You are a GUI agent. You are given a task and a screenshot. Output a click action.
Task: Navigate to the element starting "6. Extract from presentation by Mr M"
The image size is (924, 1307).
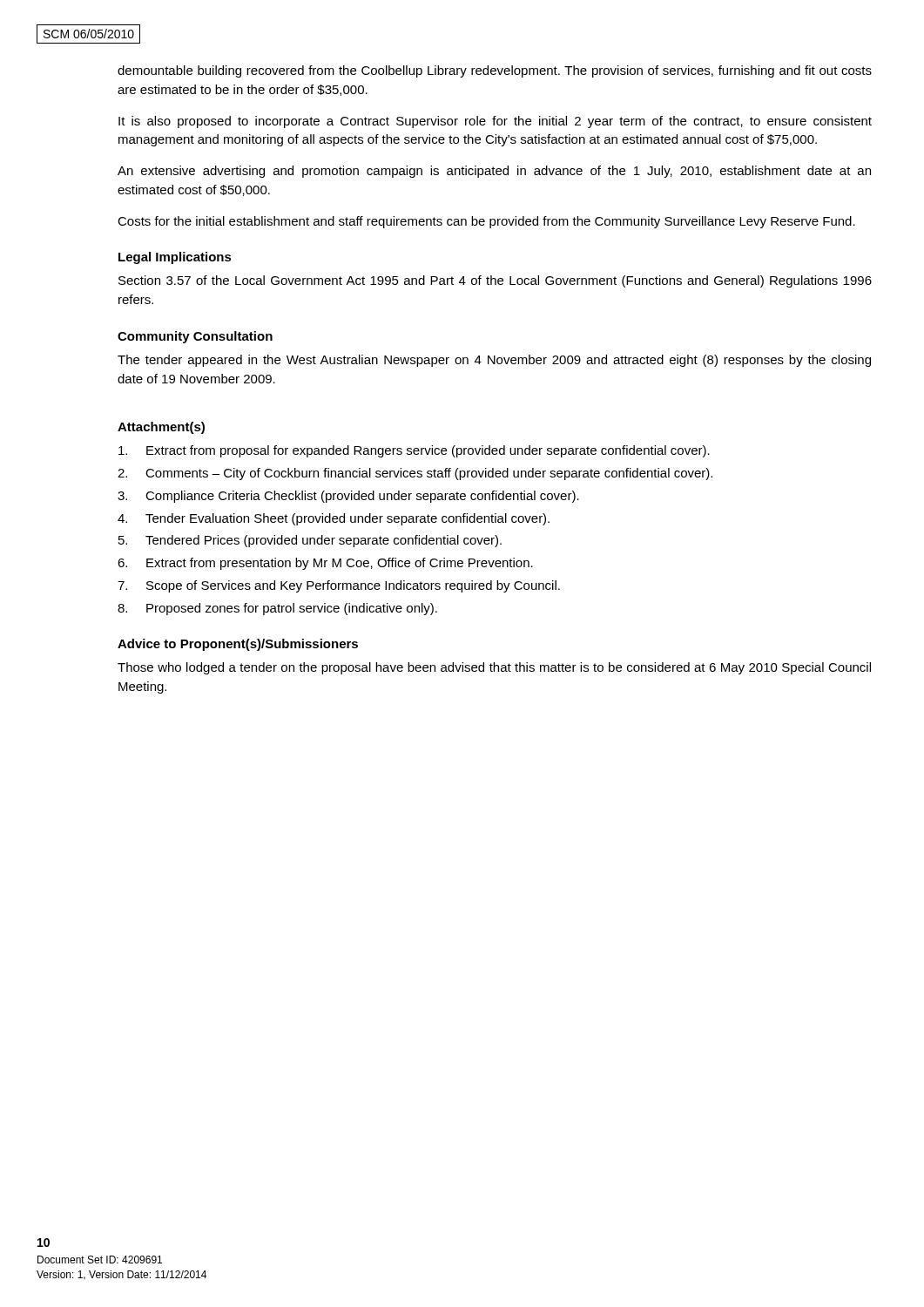point(495,563)
